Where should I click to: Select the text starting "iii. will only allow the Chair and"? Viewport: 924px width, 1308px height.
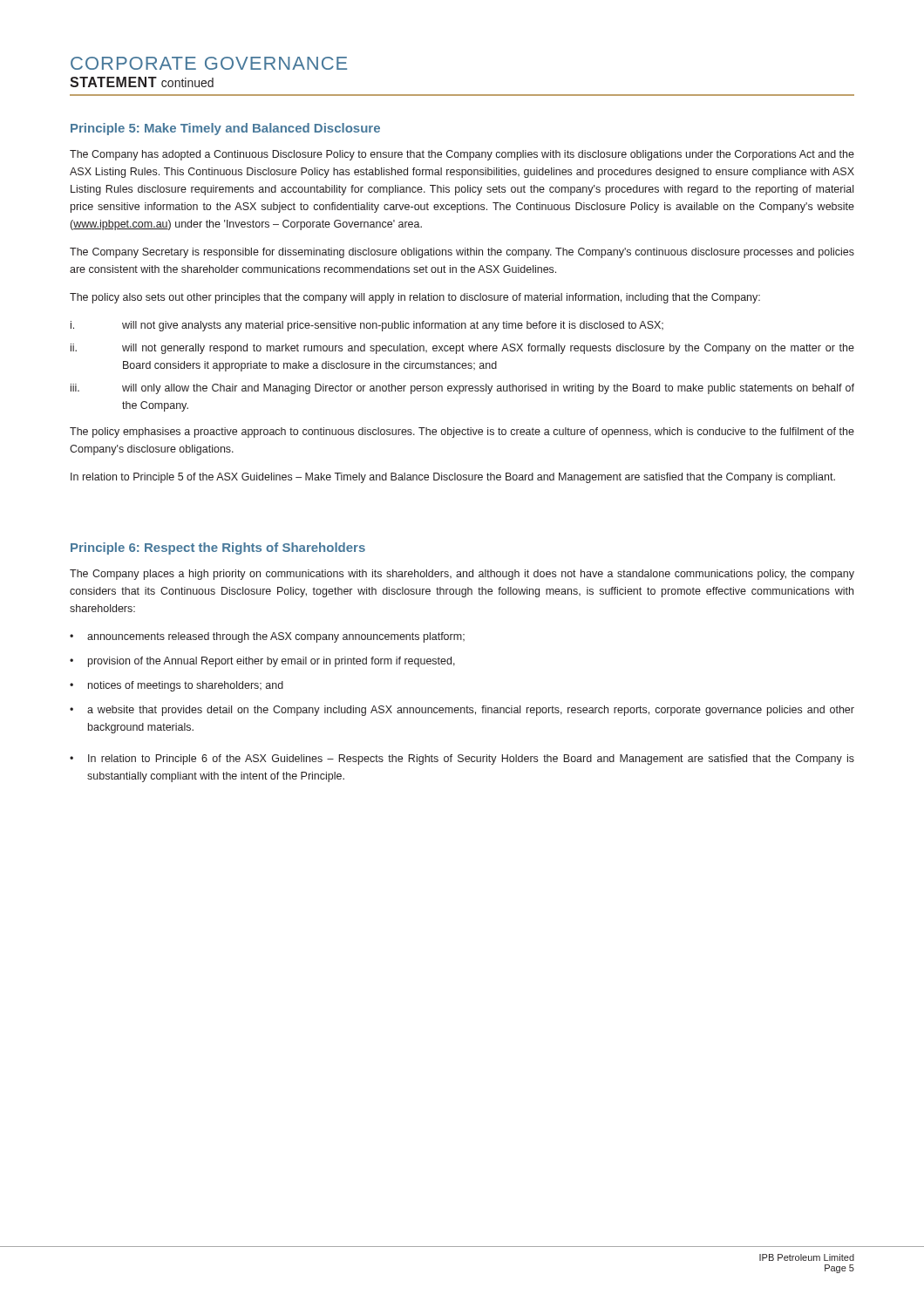[x=462, y=397]
